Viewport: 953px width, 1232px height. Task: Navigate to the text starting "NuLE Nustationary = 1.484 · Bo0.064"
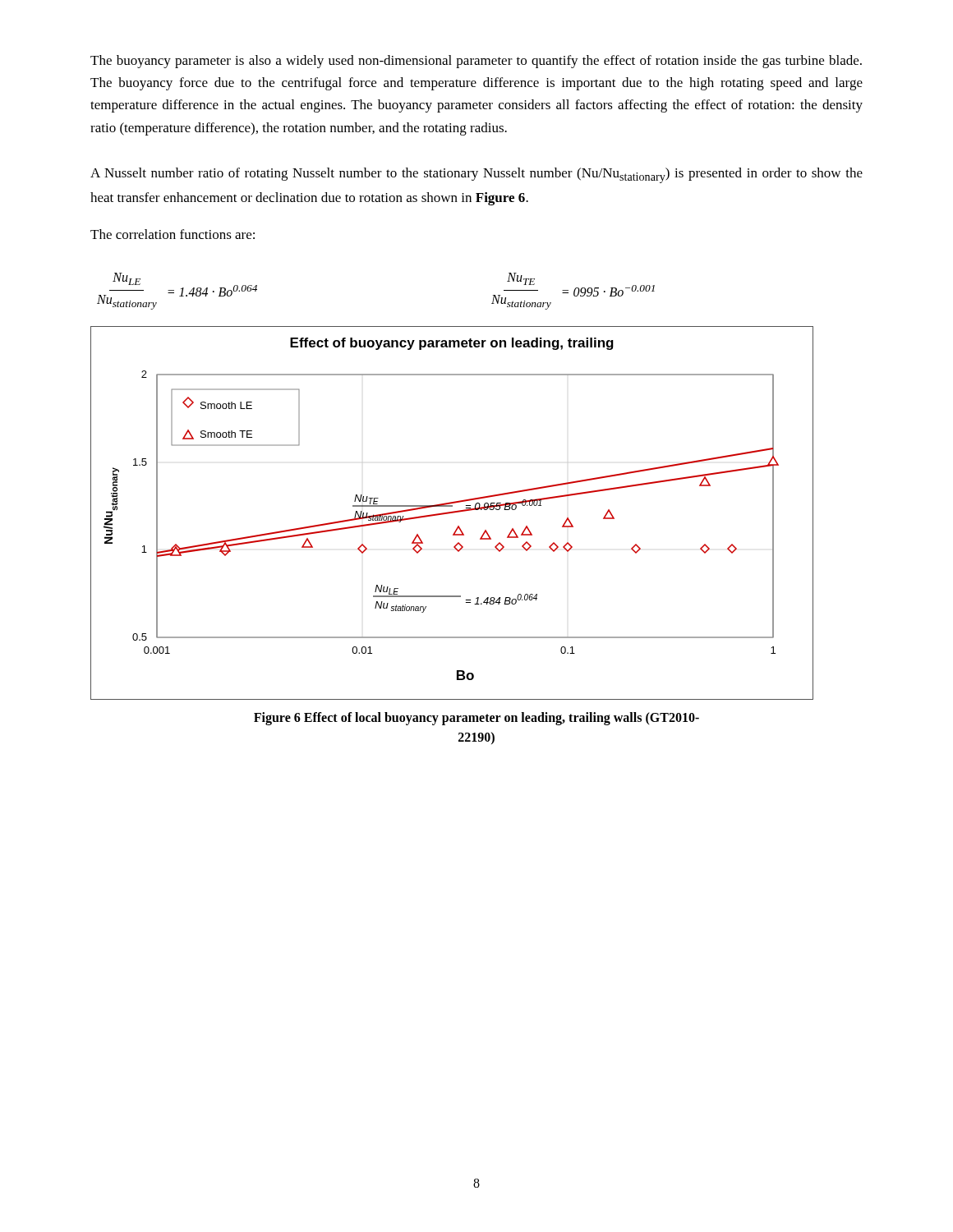coord(176,291)
